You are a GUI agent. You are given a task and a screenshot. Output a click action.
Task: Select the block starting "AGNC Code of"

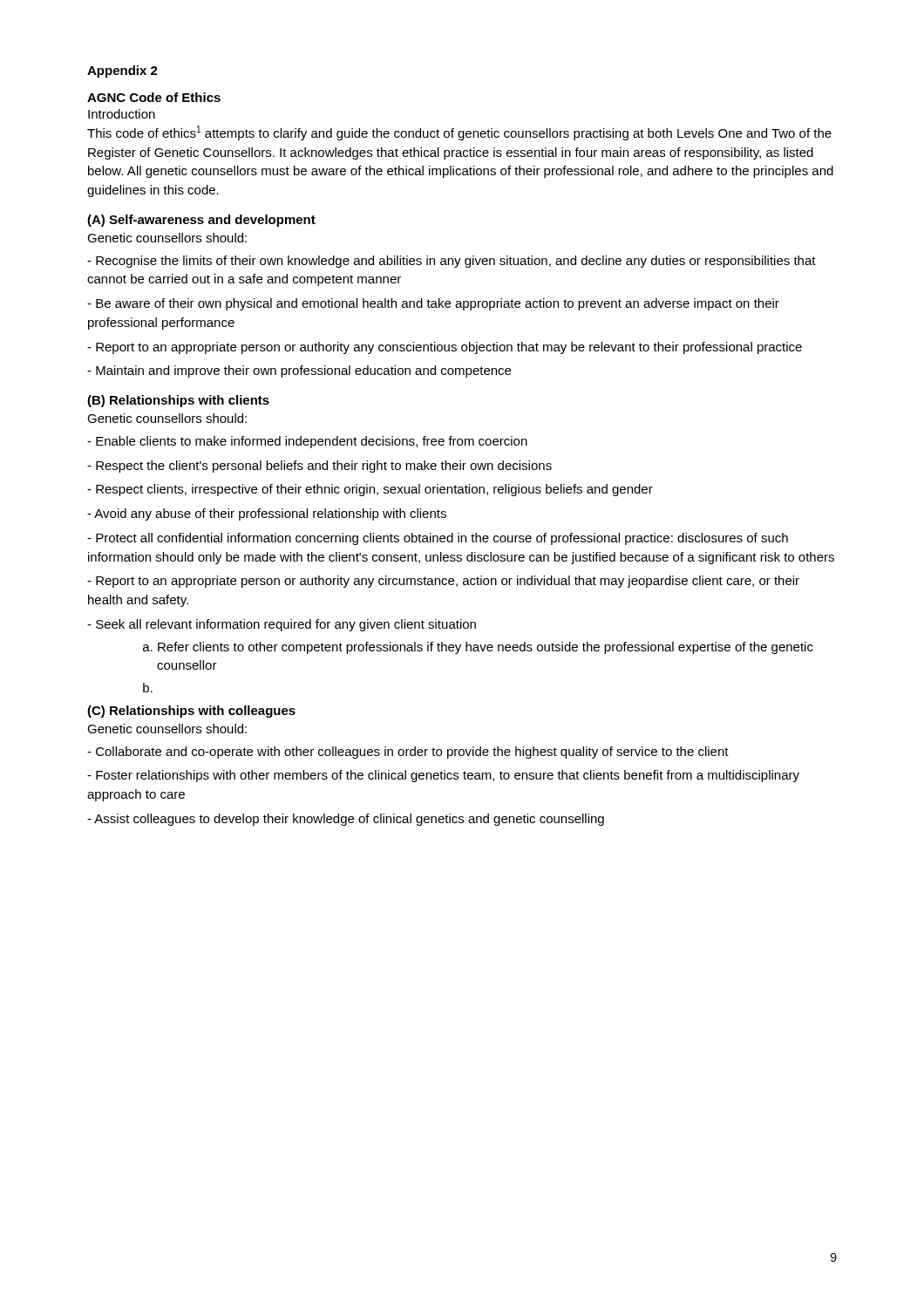(x=154, y=97)
